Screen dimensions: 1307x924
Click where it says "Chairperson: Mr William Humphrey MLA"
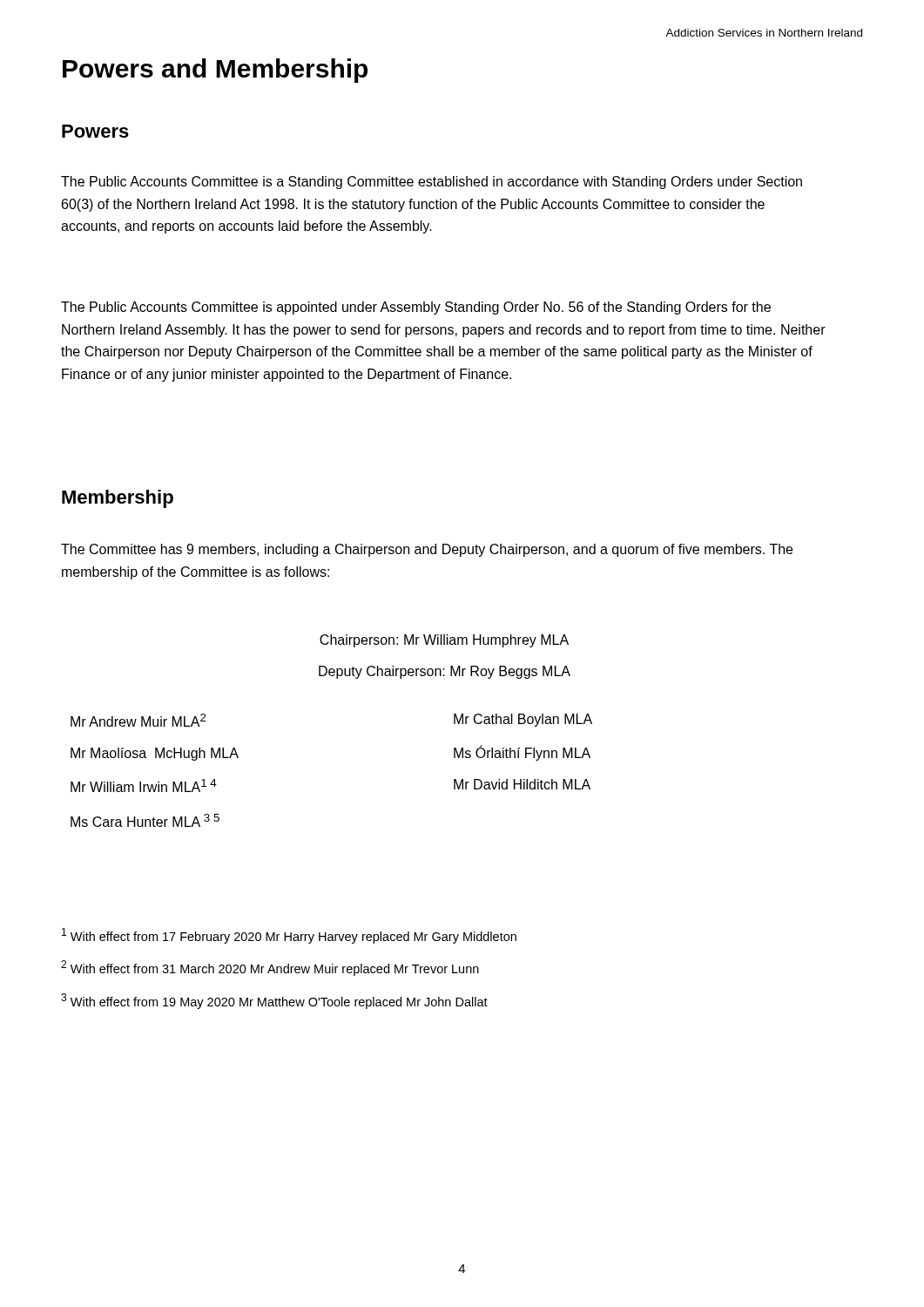[x=444, y=640]
